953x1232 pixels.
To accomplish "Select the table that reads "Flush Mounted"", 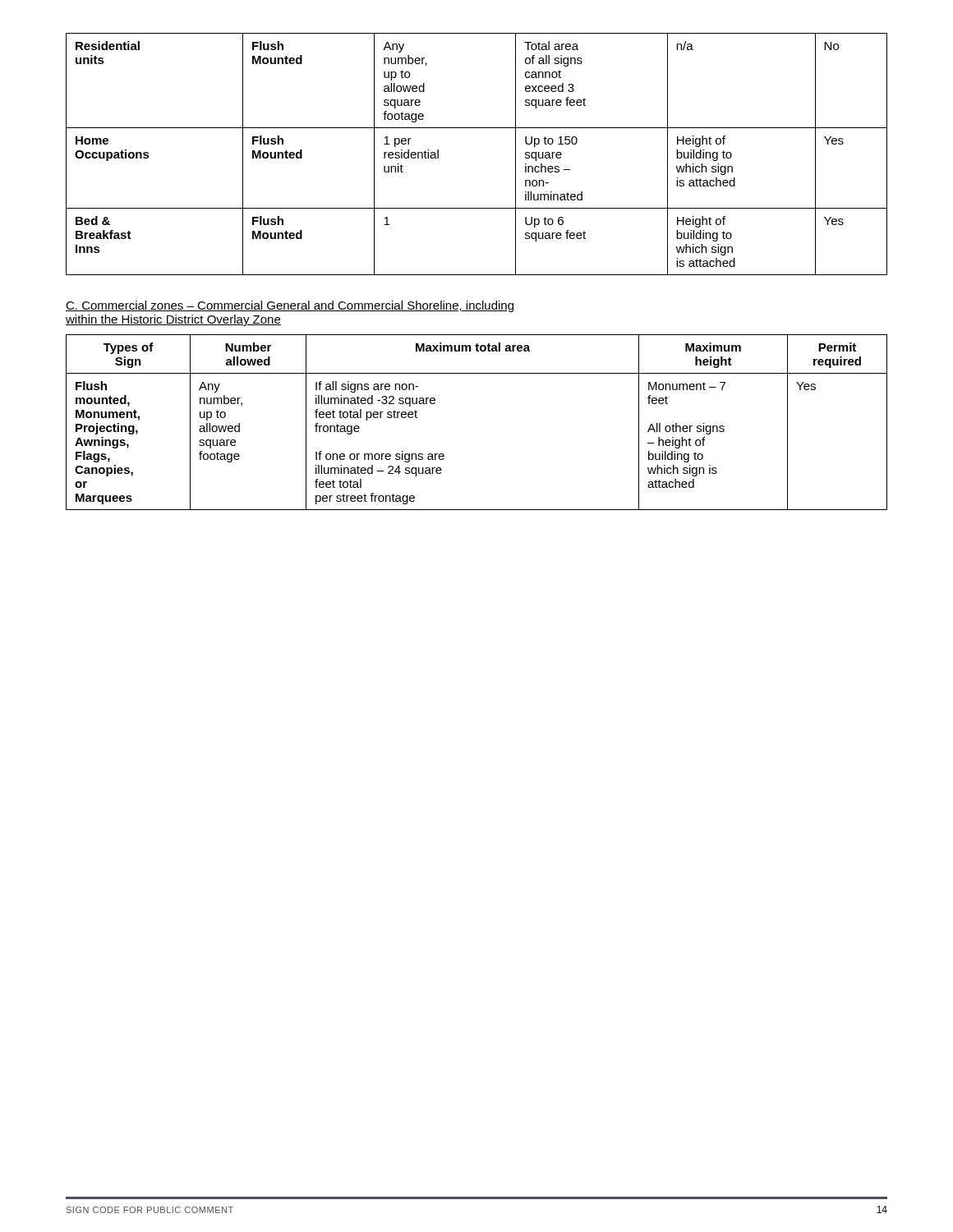I will click(x=476, y=154).
